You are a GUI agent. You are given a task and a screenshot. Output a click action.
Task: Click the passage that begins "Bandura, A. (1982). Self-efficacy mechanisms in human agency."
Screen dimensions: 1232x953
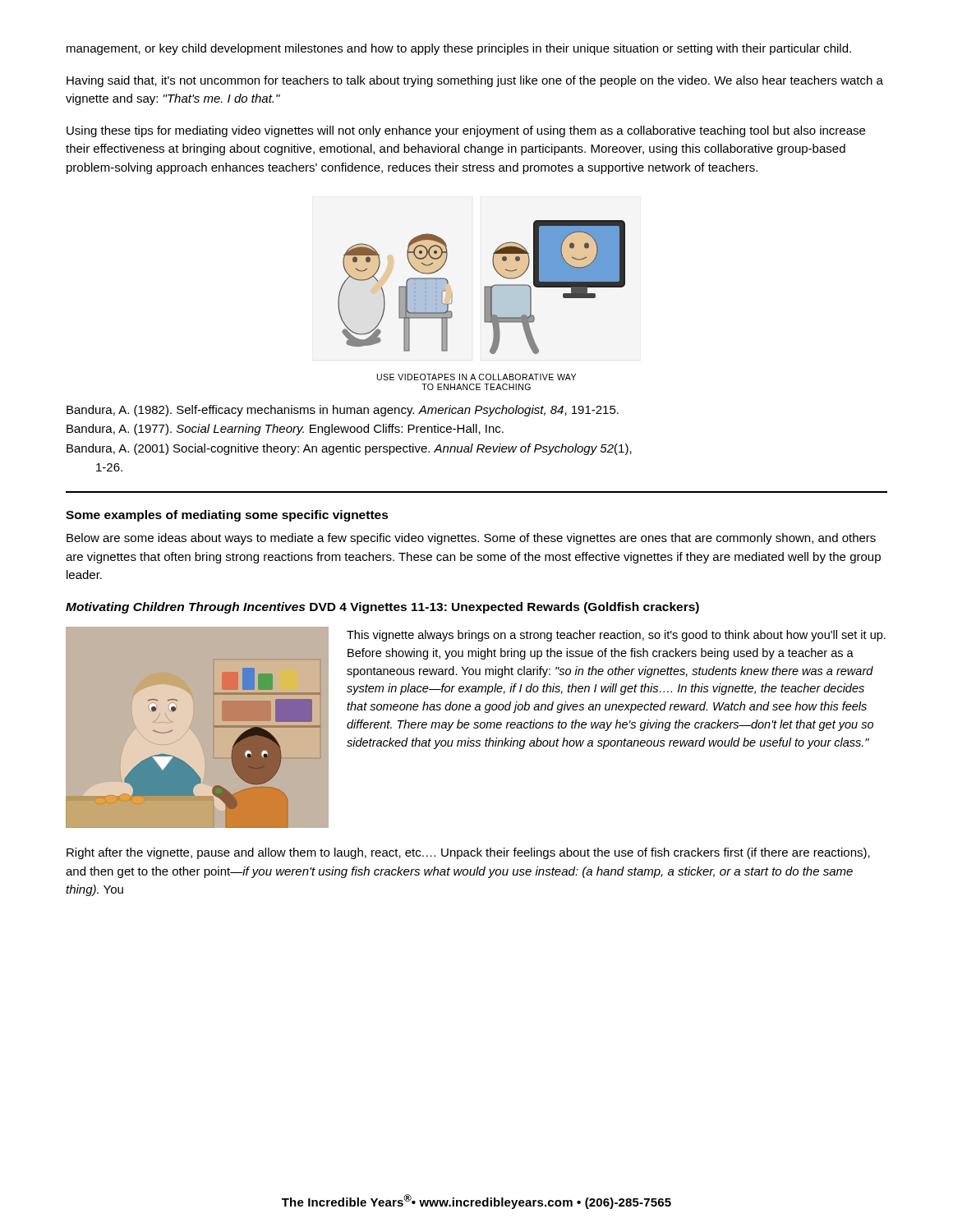pos(476,438)
